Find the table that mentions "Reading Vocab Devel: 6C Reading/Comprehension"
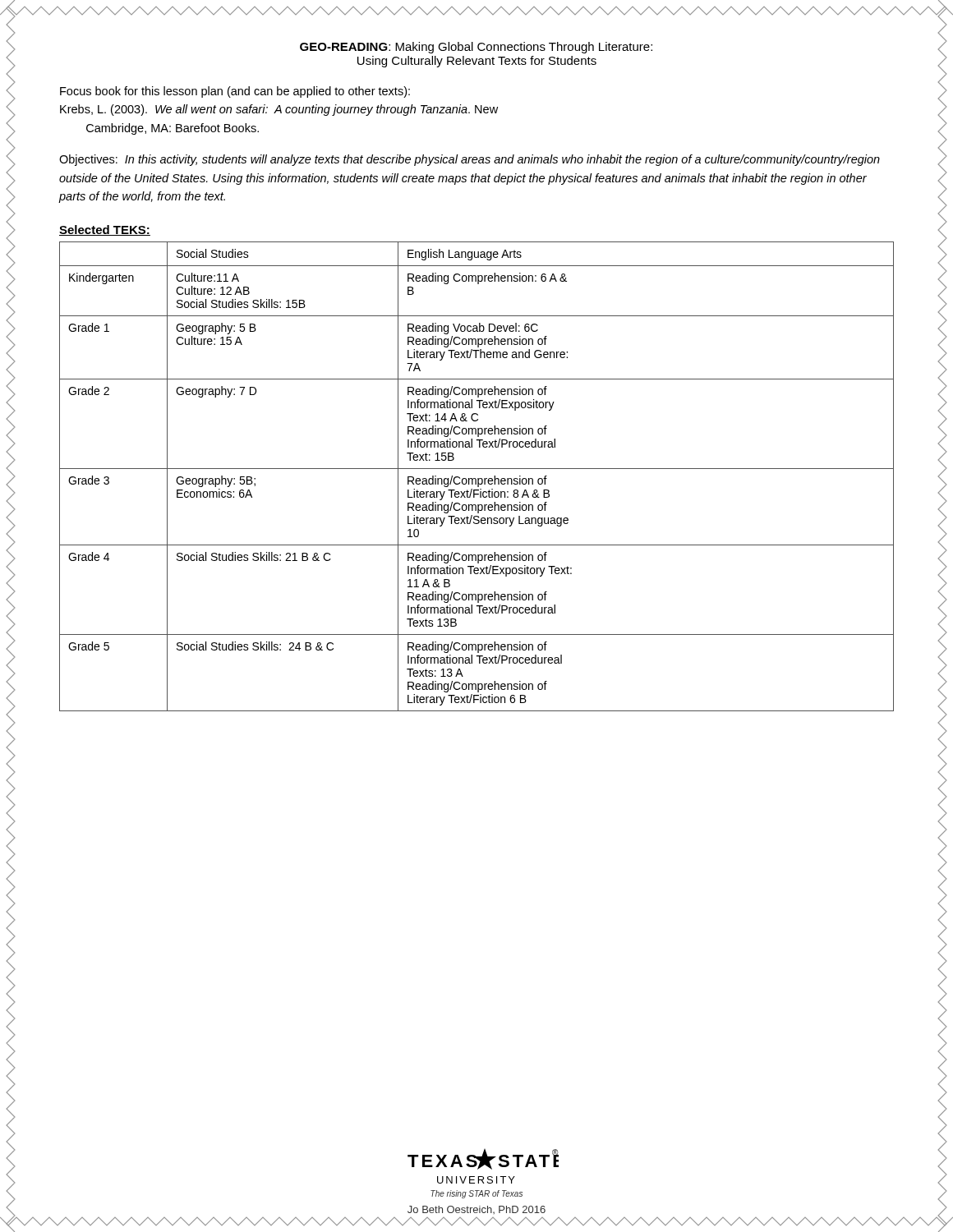The width and height of the screenshot is (953, 1232). [476, 476]
